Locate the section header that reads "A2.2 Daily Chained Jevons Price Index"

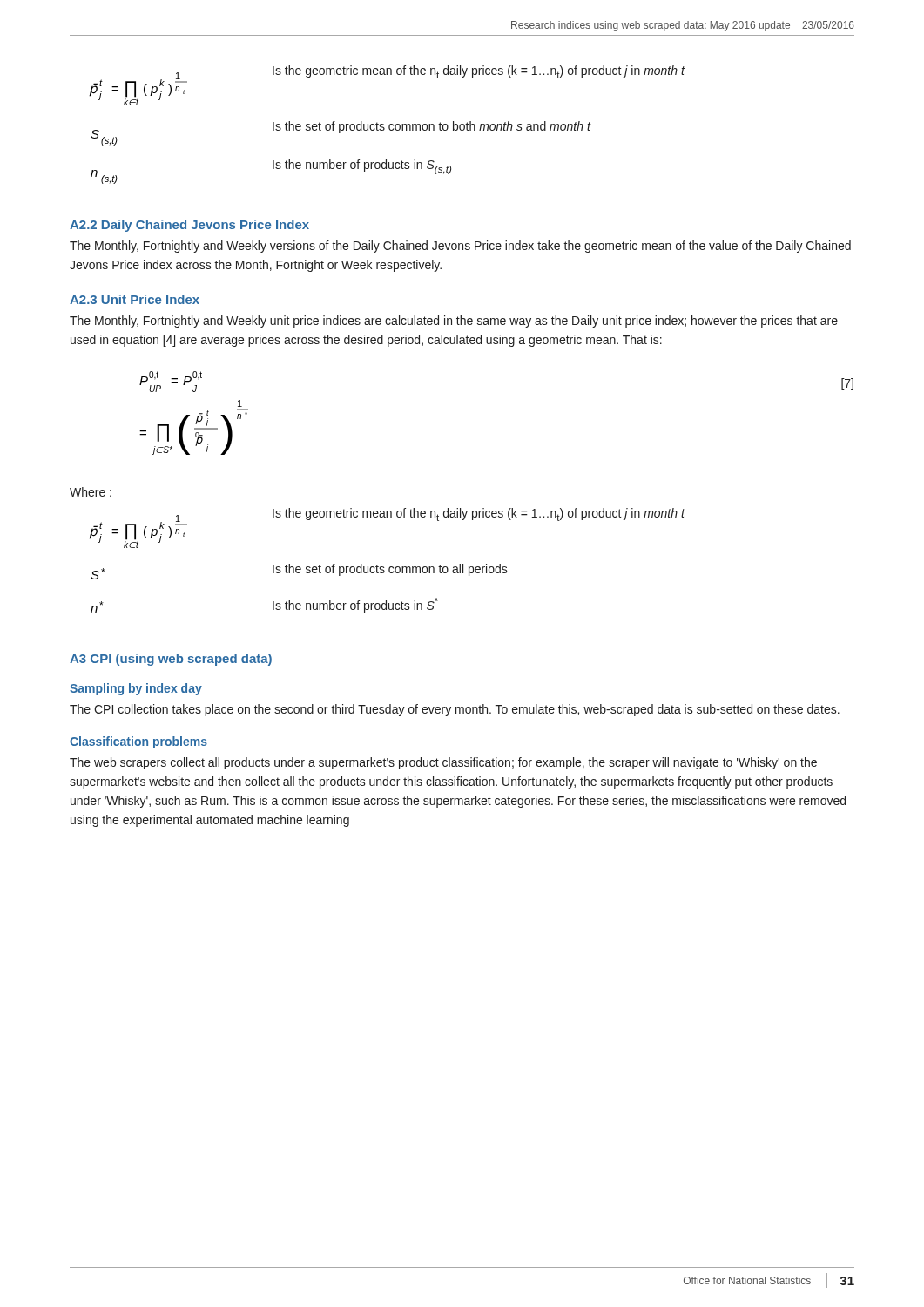tap(189, 224)
